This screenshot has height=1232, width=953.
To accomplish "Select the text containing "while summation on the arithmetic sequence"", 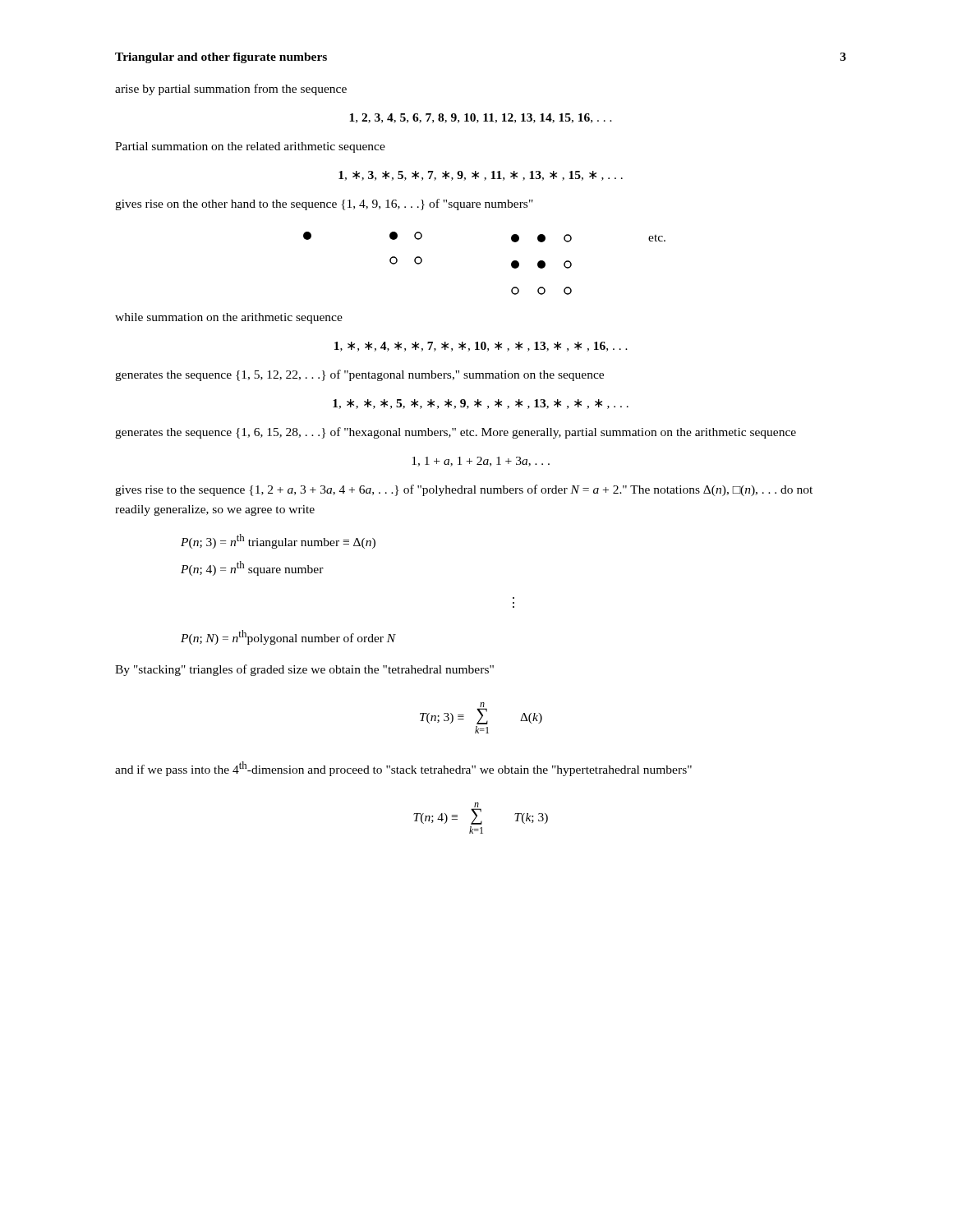I will pos(229,317).
